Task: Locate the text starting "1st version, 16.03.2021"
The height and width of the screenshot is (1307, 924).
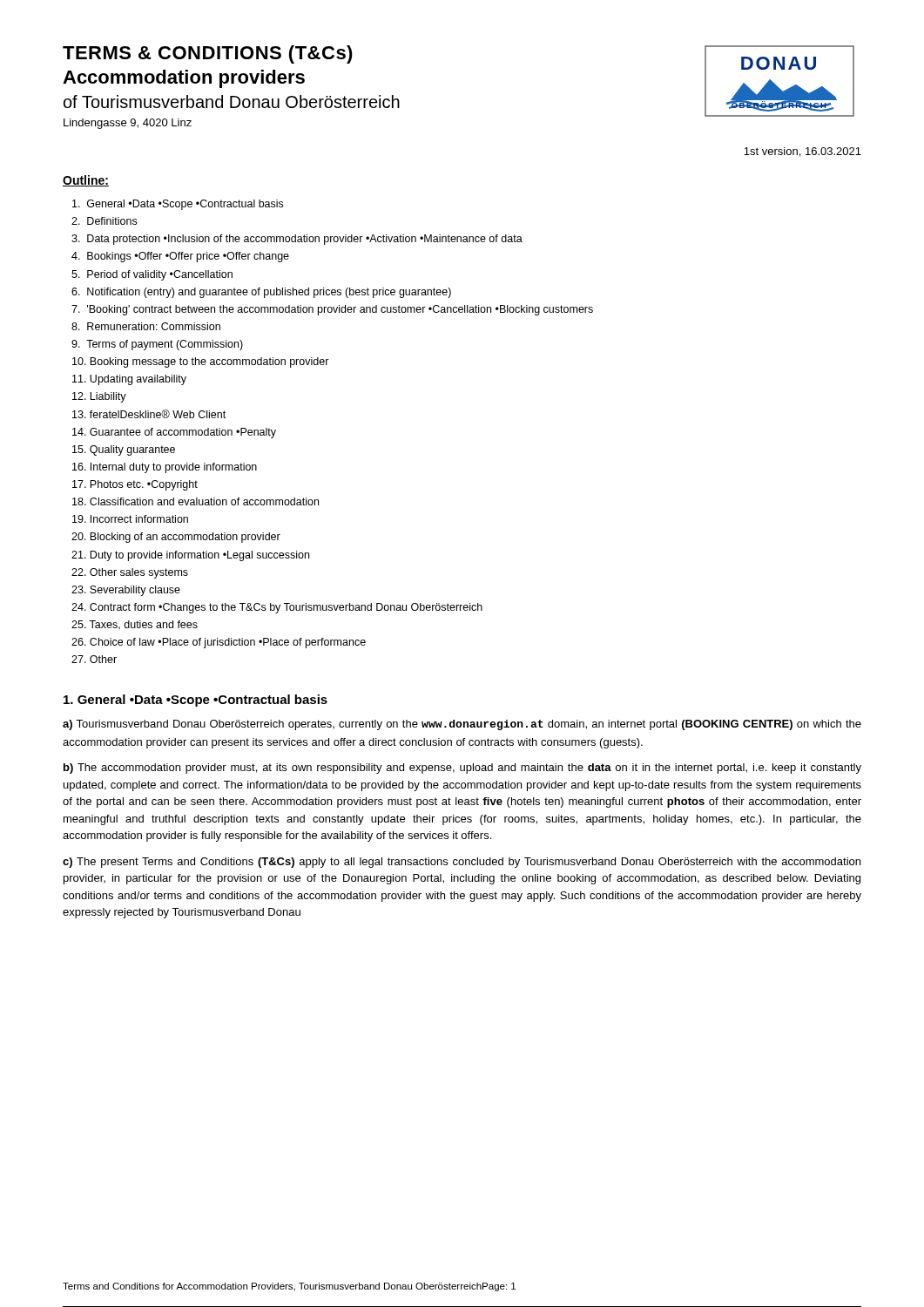Action: pyautogui.click(x=802, y=151)
